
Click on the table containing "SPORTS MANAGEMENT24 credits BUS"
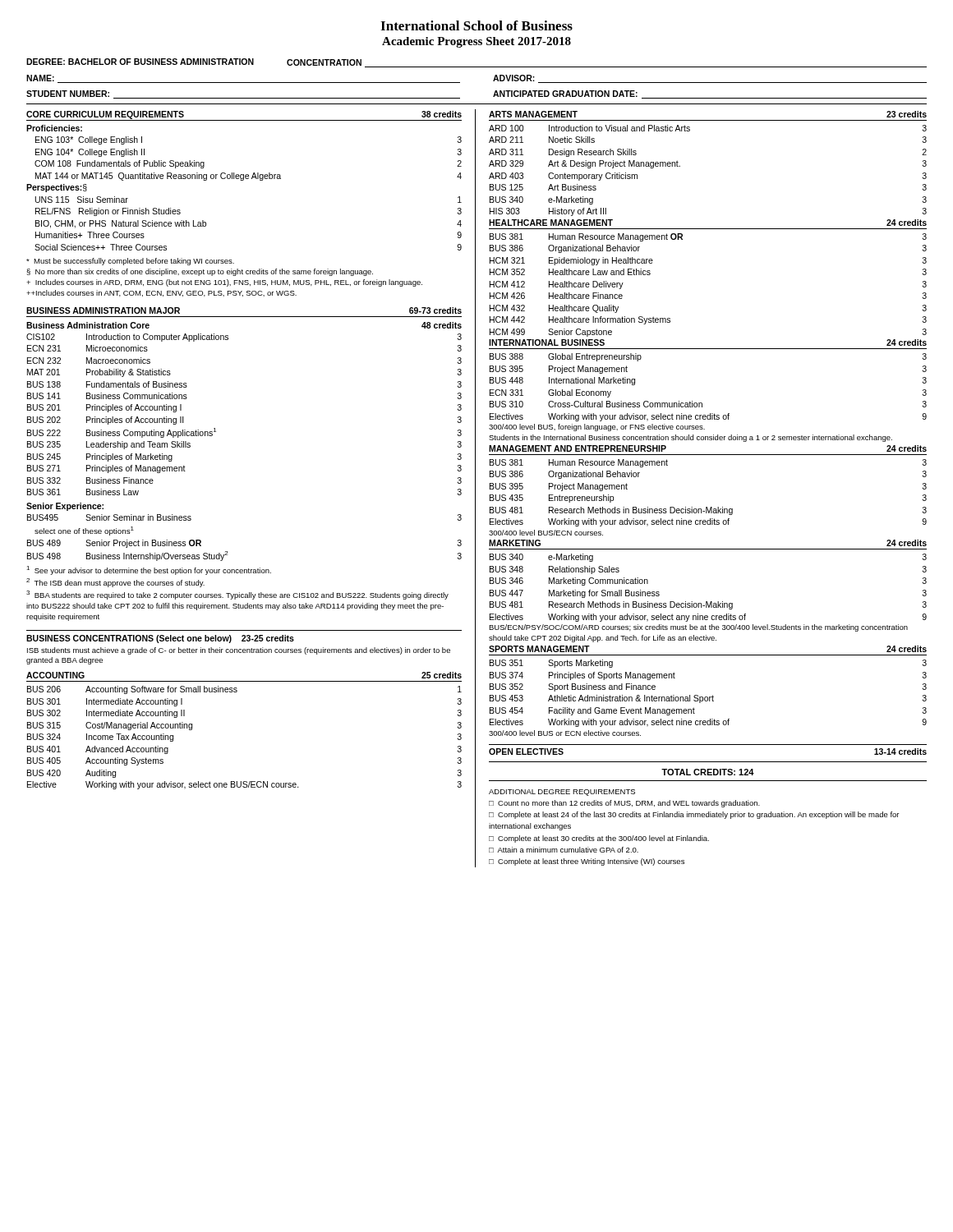click(708, 691)
